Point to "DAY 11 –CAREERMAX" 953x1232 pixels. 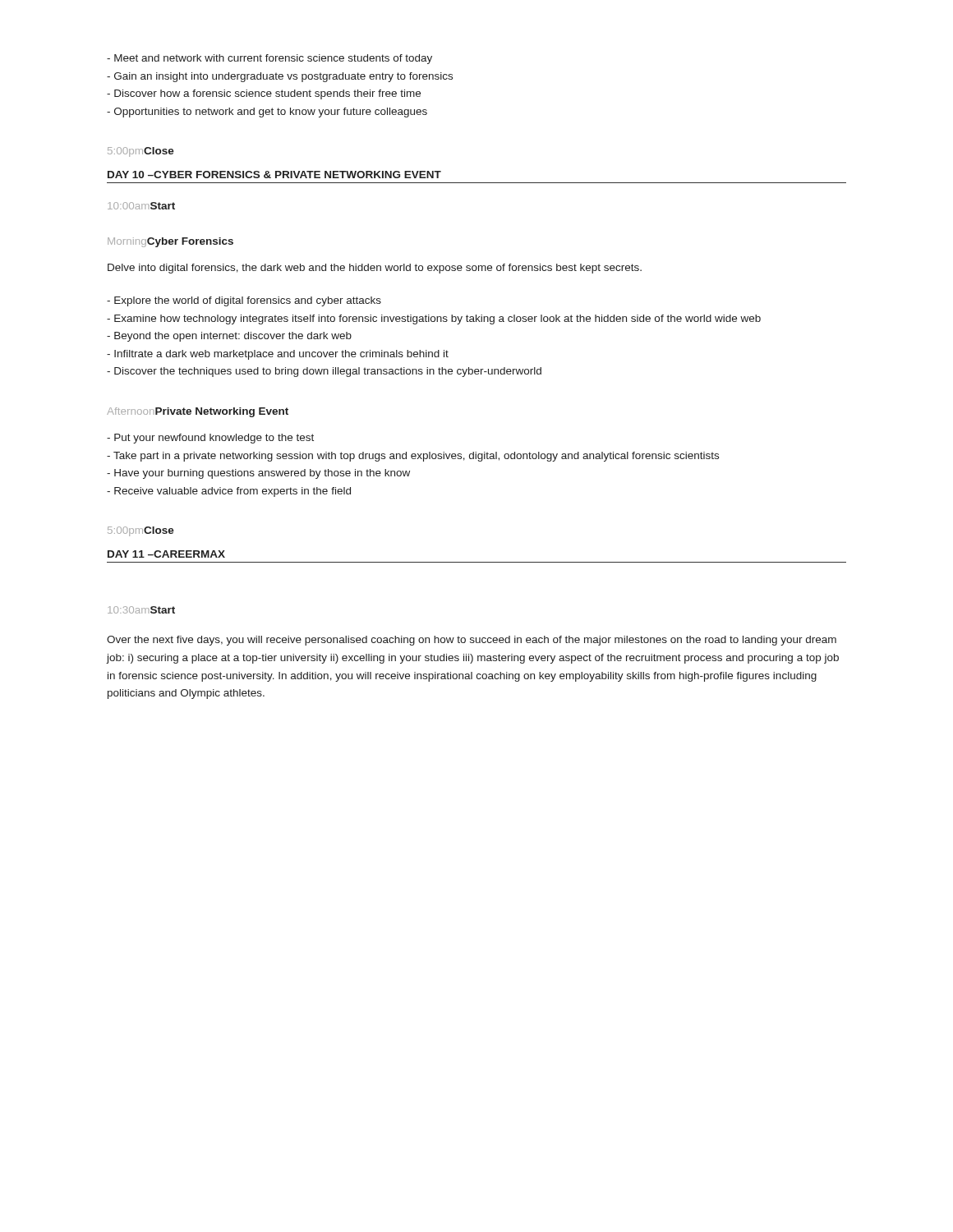(476, 556)
